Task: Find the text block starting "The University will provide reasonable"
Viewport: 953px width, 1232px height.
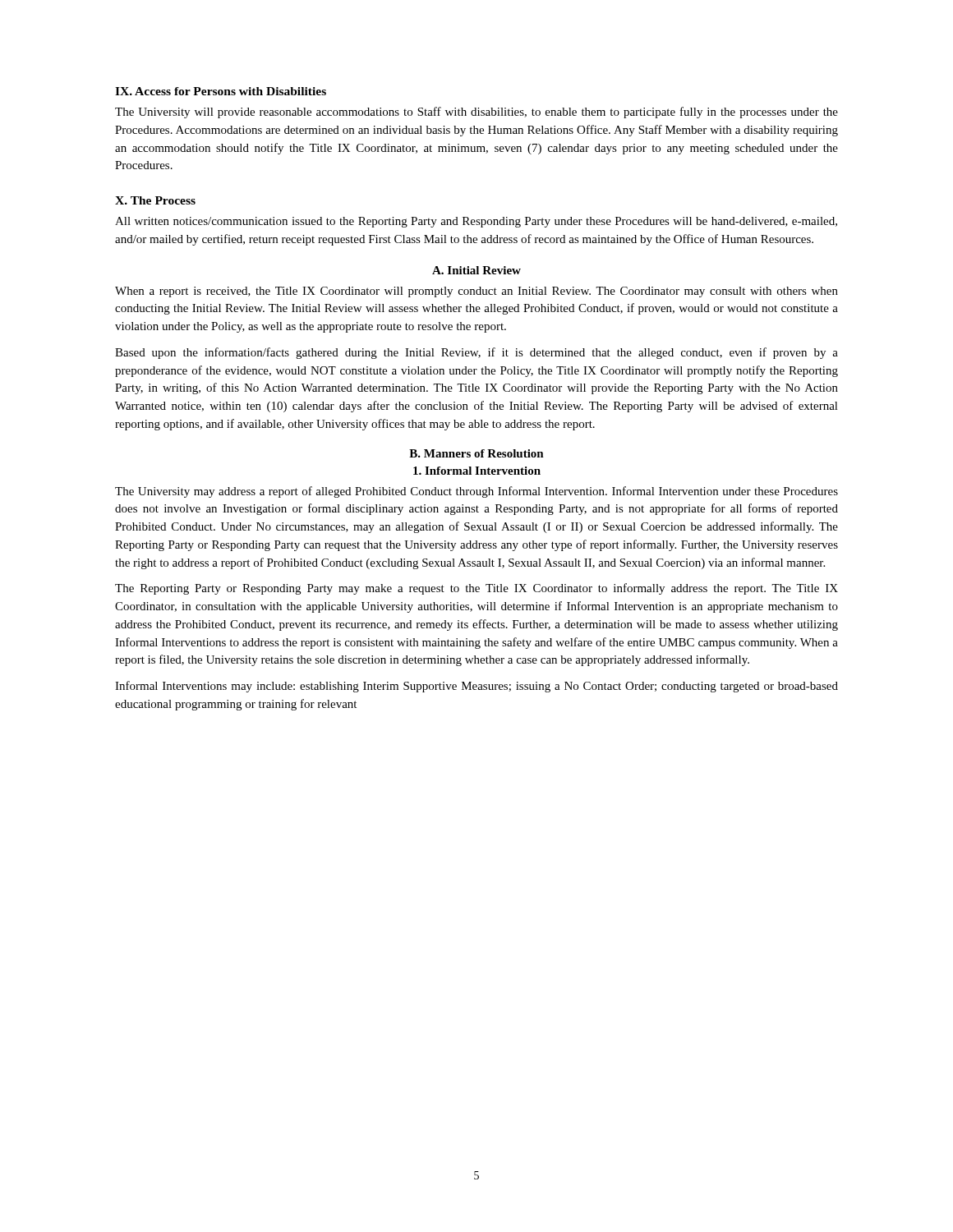Action: point(476,139)
